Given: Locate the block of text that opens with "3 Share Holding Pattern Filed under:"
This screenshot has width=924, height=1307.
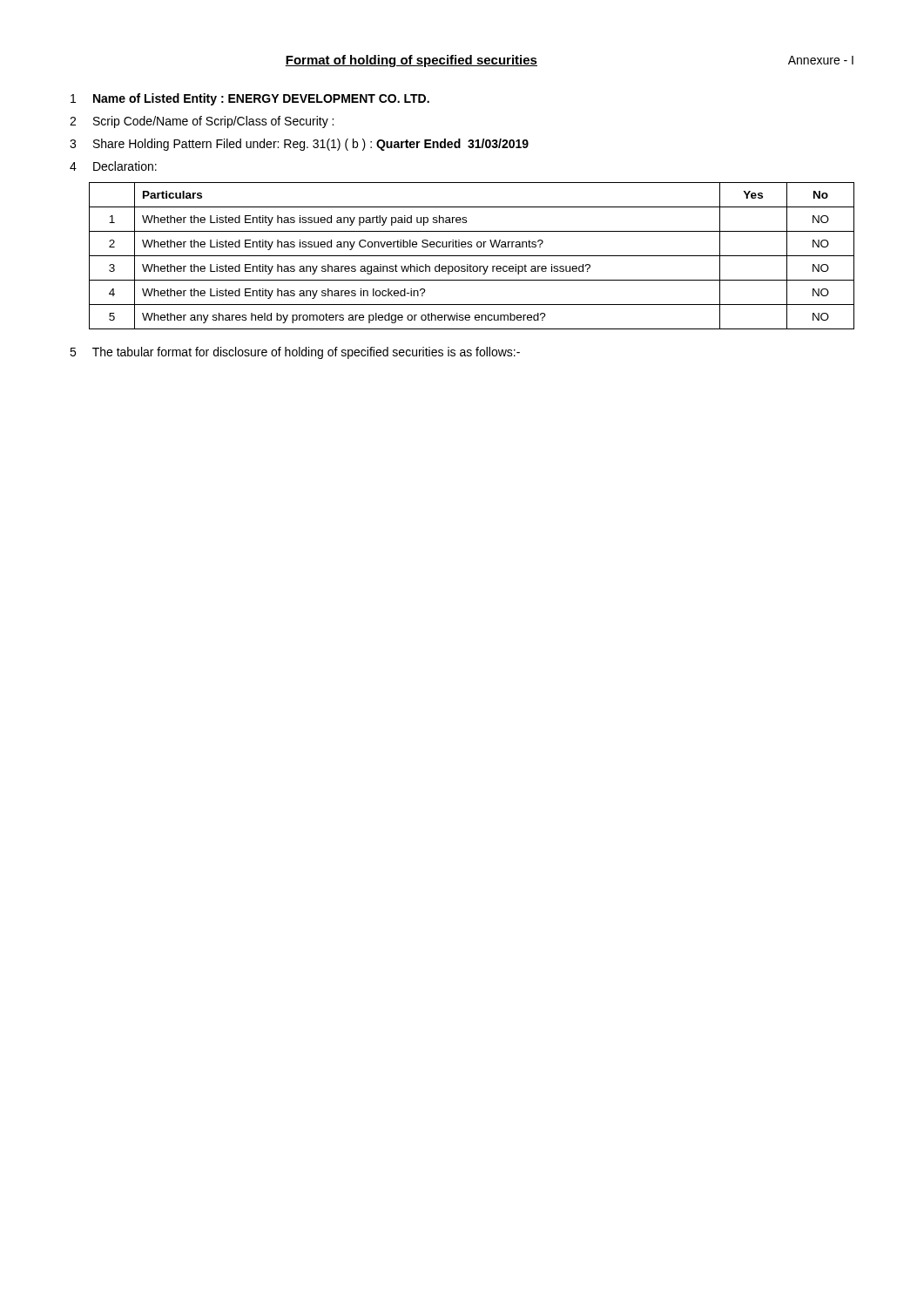Looking at the screenshot, I should (x=299, y=144).
